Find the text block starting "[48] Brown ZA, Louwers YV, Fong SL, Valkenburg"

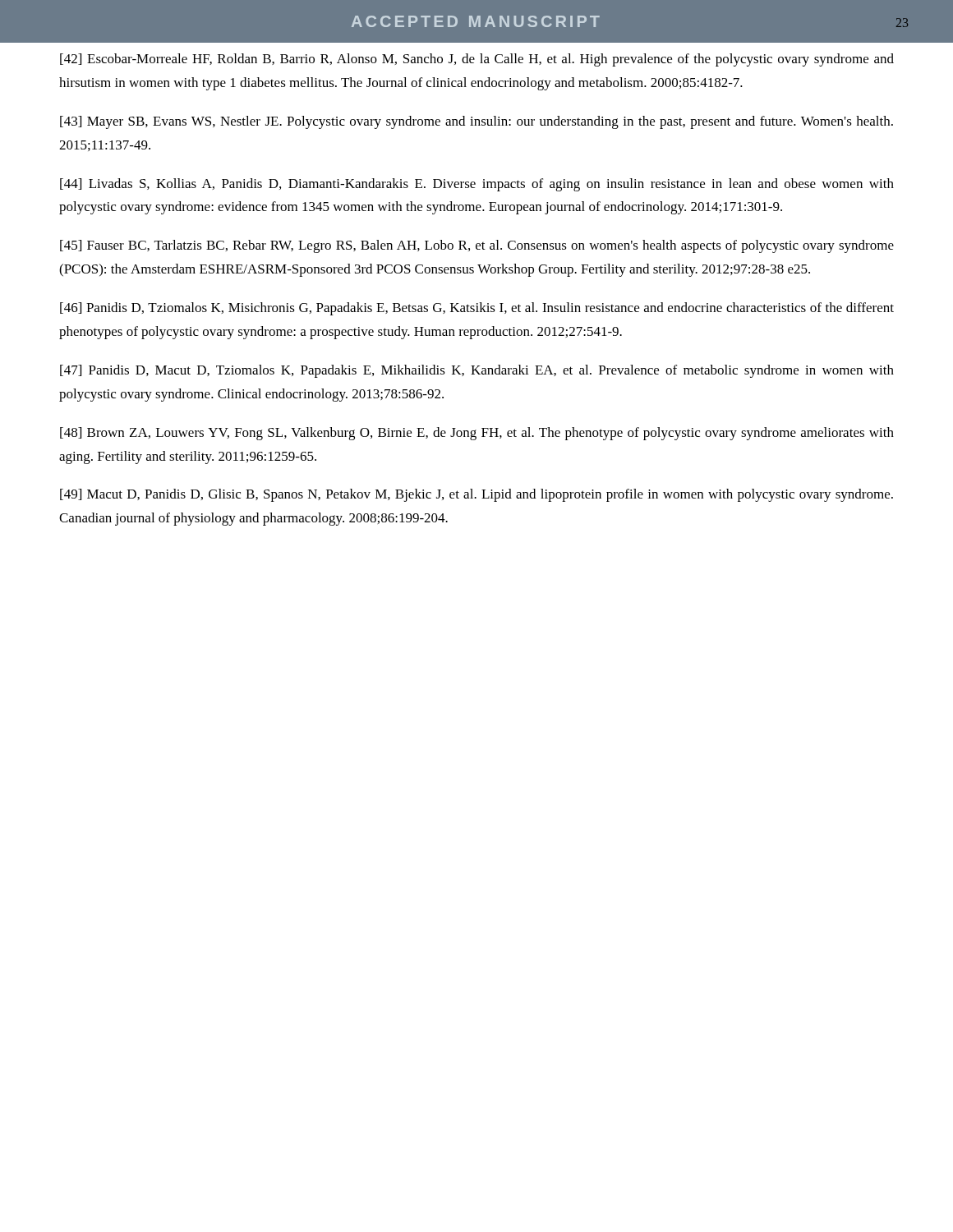pyautogui.click(x=476, y=444)
